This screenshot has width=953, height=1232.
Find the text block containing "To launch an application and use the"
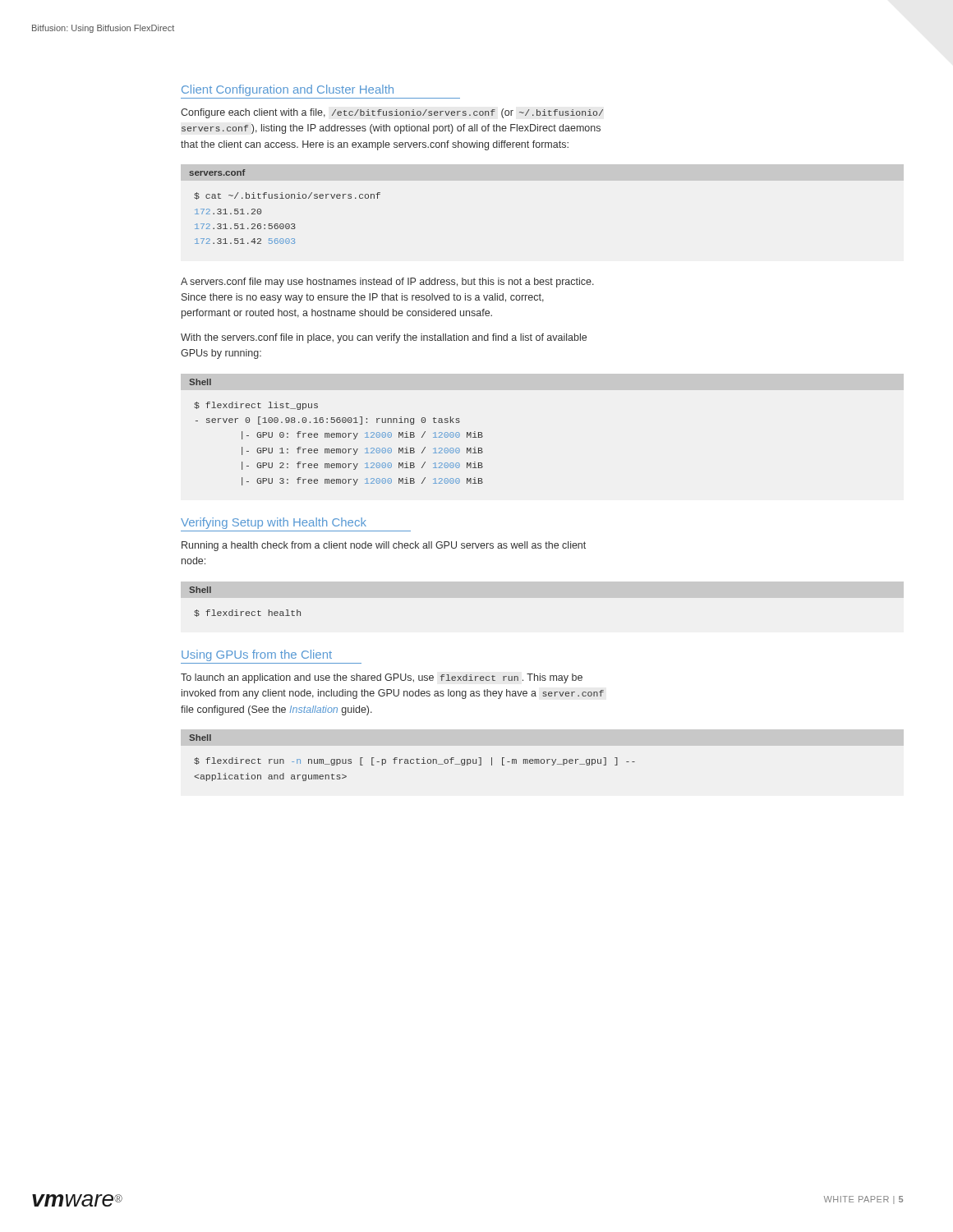point(394,694)
